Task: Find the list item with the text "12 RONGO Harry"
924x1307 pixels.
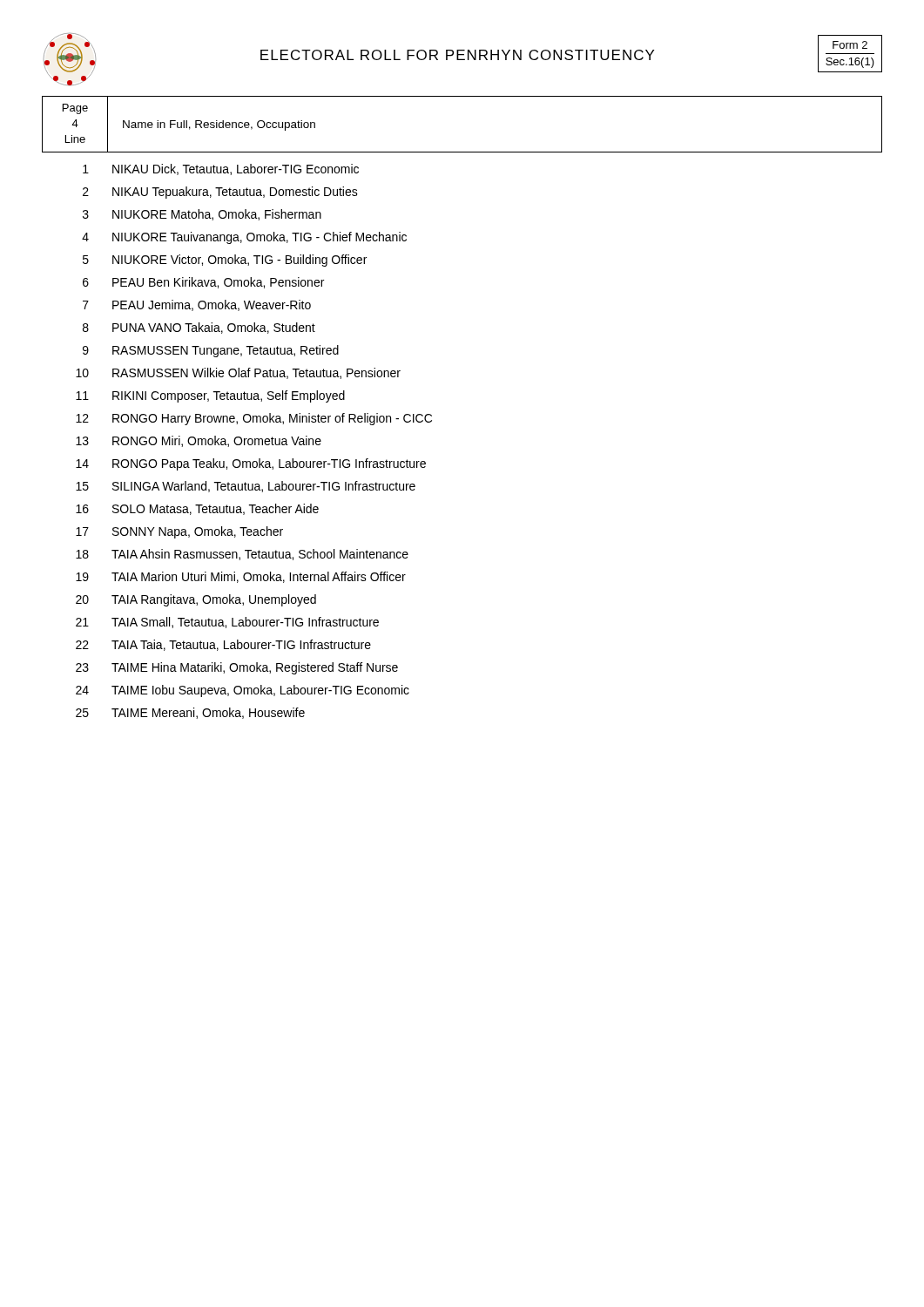Action: pyautogui.click(x=254, y=419)
